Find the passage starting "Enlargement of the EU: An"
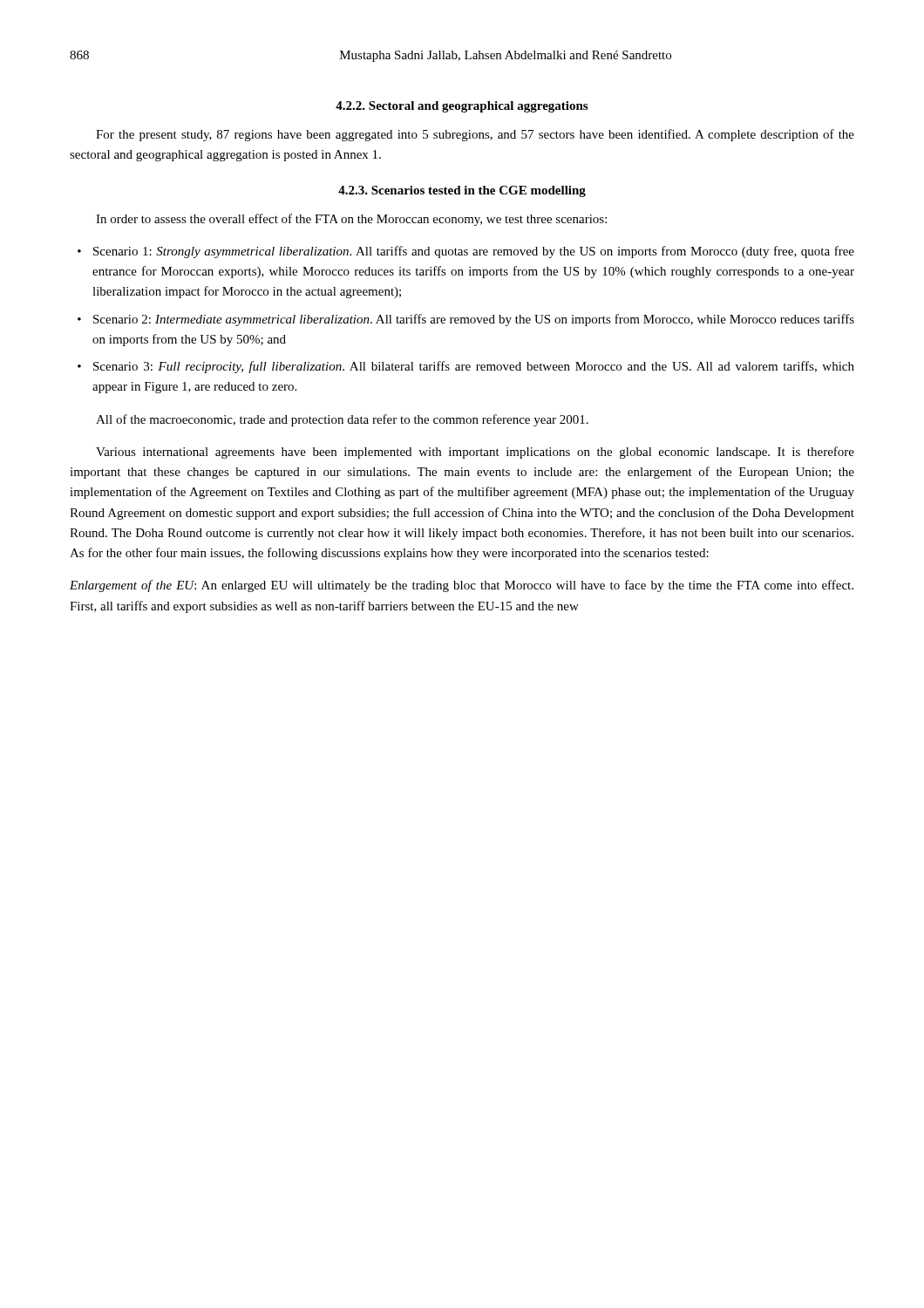The width and height of the screenshot is (924, 1308). [462, 595]
